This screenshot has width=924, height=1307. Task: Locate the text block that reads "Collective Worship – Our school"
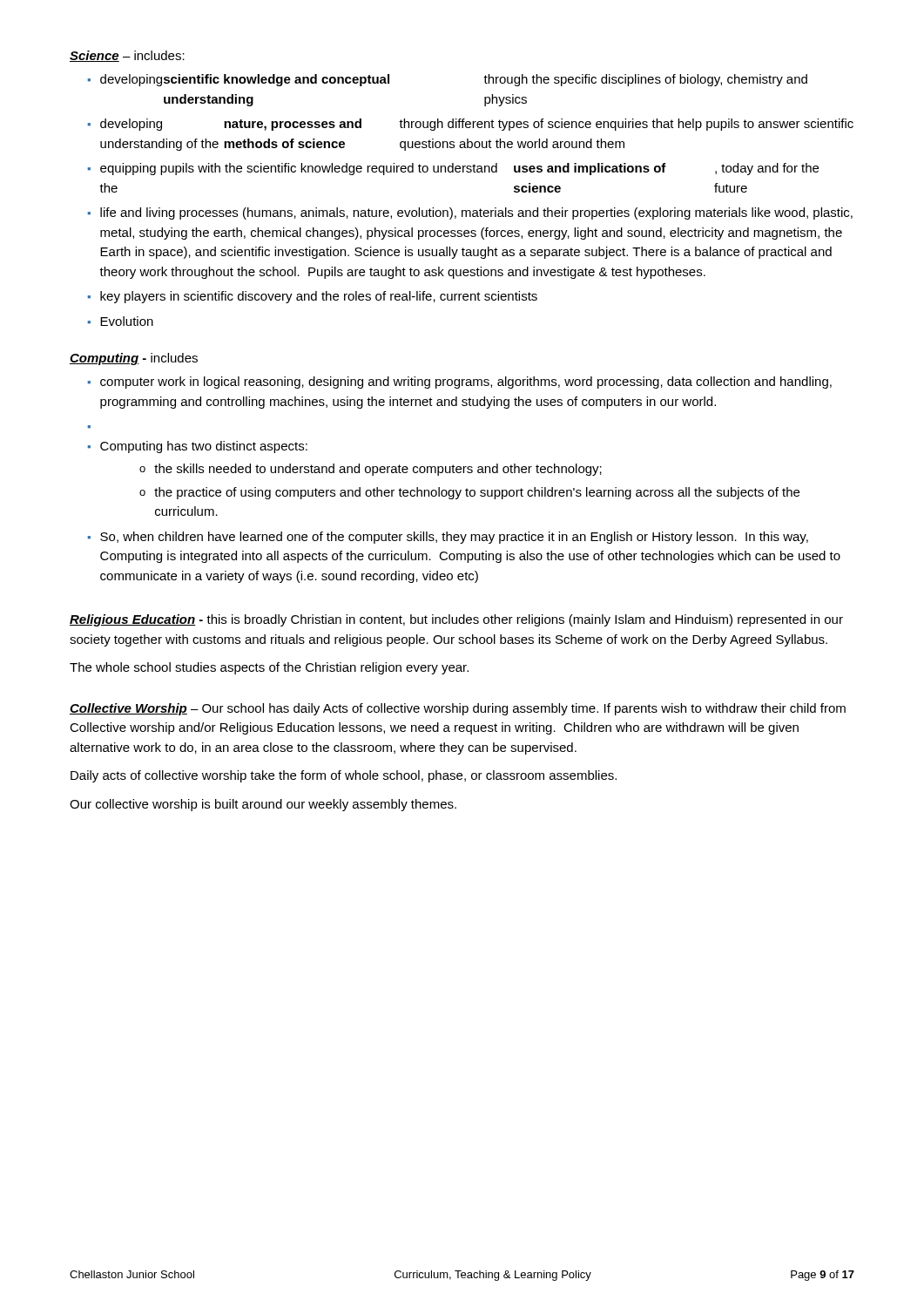click(458, 727)
